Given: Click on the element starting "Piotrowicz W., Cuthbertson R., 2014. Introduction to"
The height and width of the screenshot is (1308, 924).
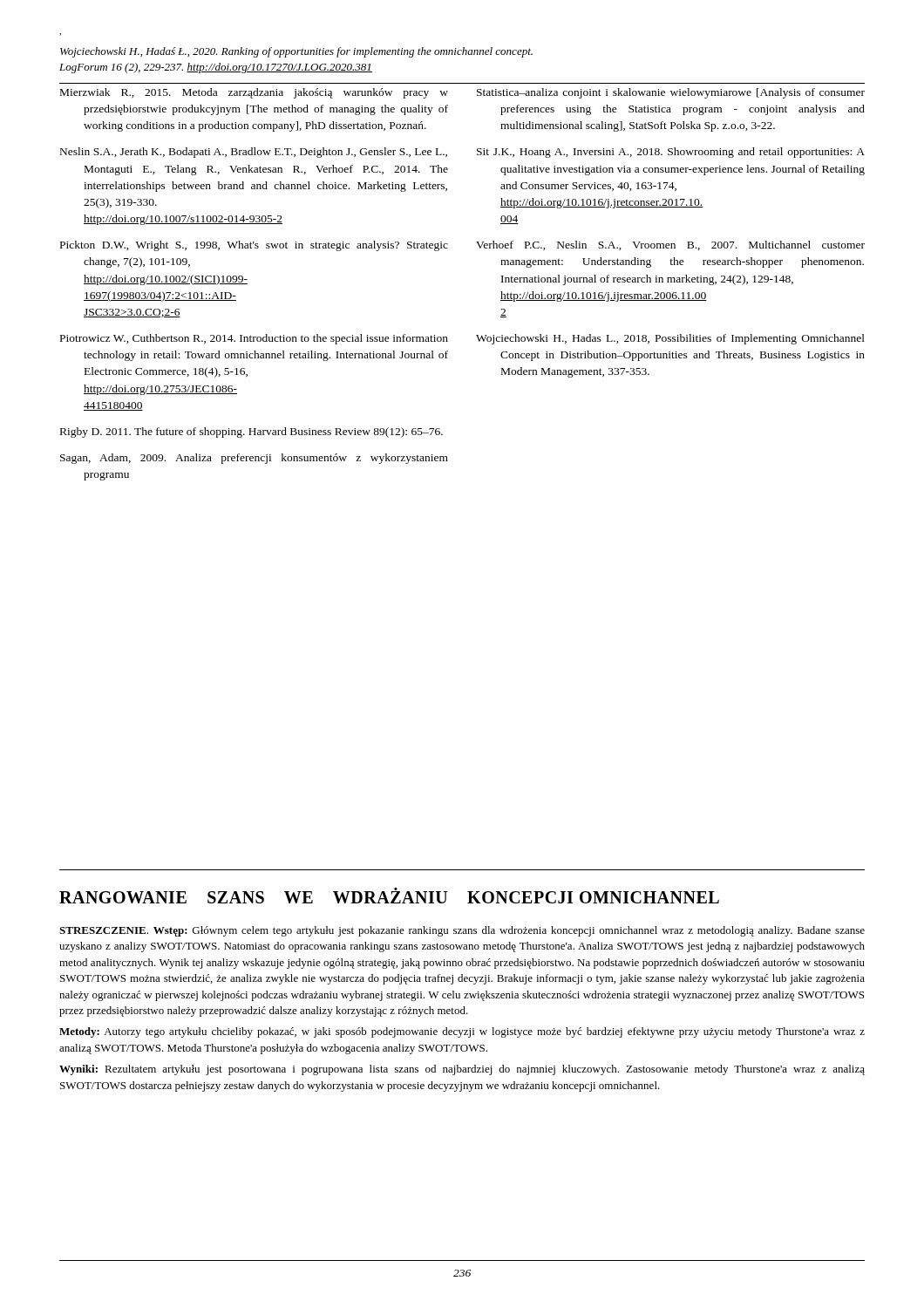Looking at the screenshot, I should coord(254,371).
